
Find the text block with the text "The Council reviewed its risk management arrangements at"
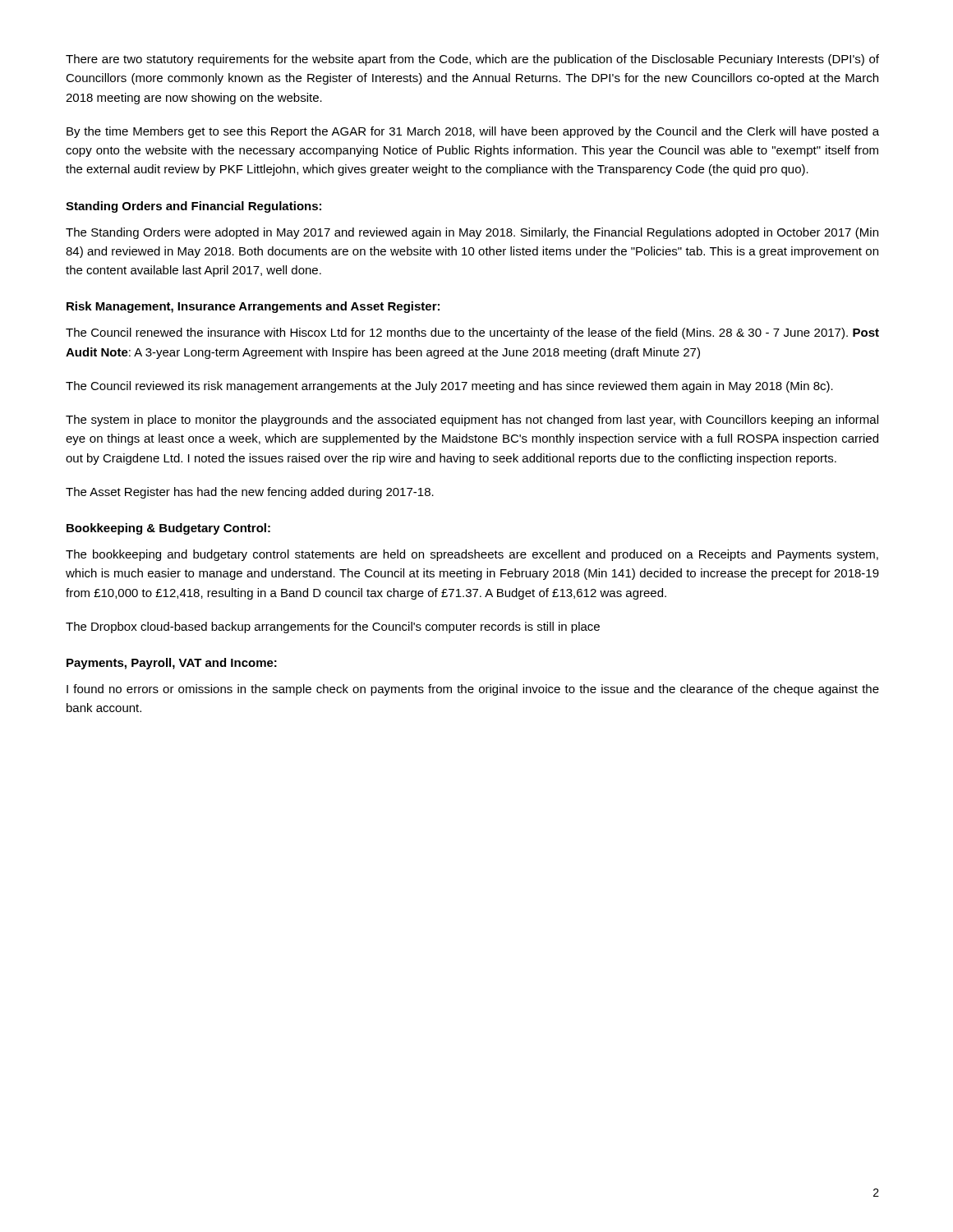[450, 385]
